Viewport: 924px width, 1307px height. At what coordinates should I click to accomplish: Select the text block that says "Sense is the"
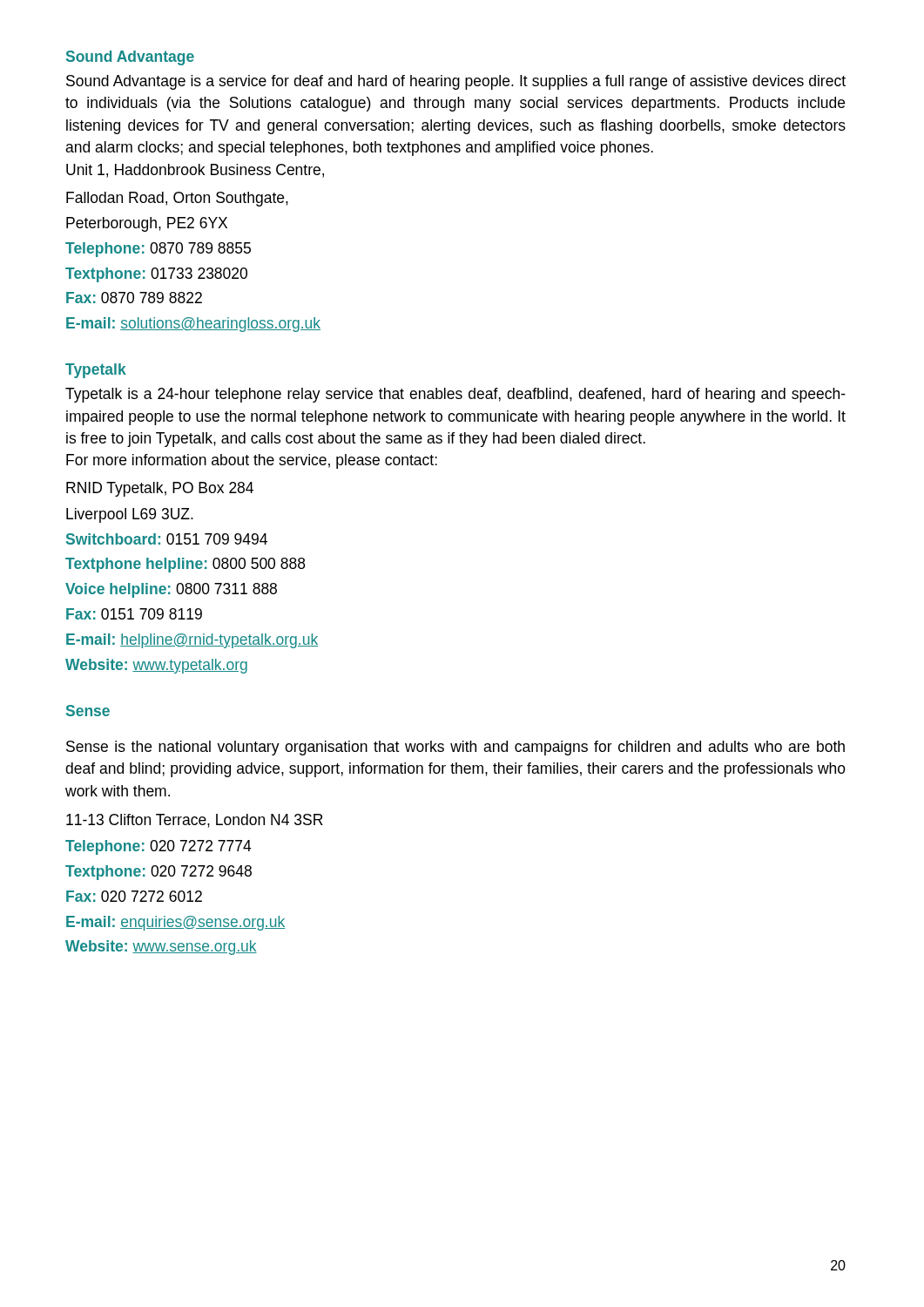click(455, 769)
